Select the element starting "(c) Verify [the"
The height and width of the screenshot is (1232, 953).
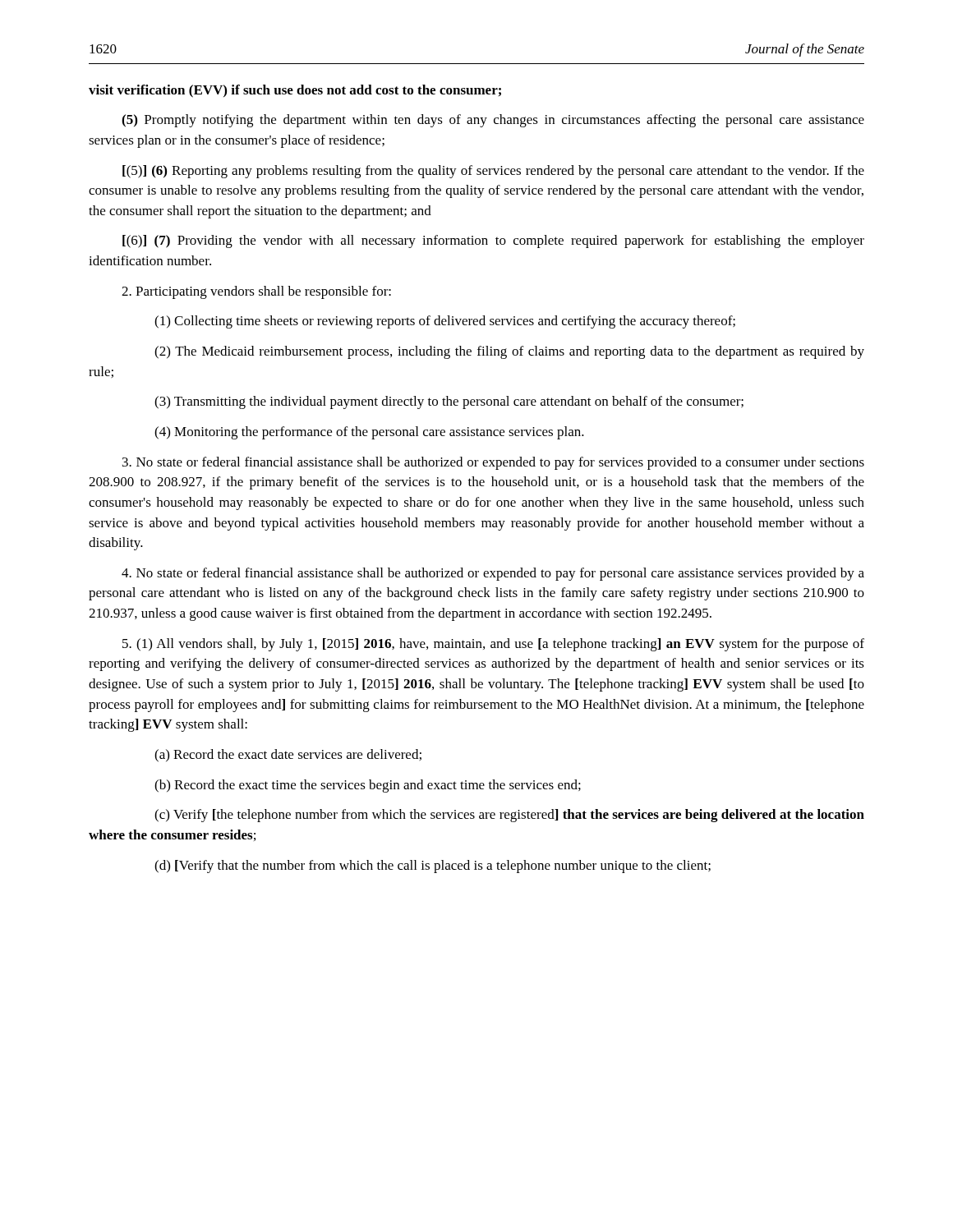coord(476,825)
